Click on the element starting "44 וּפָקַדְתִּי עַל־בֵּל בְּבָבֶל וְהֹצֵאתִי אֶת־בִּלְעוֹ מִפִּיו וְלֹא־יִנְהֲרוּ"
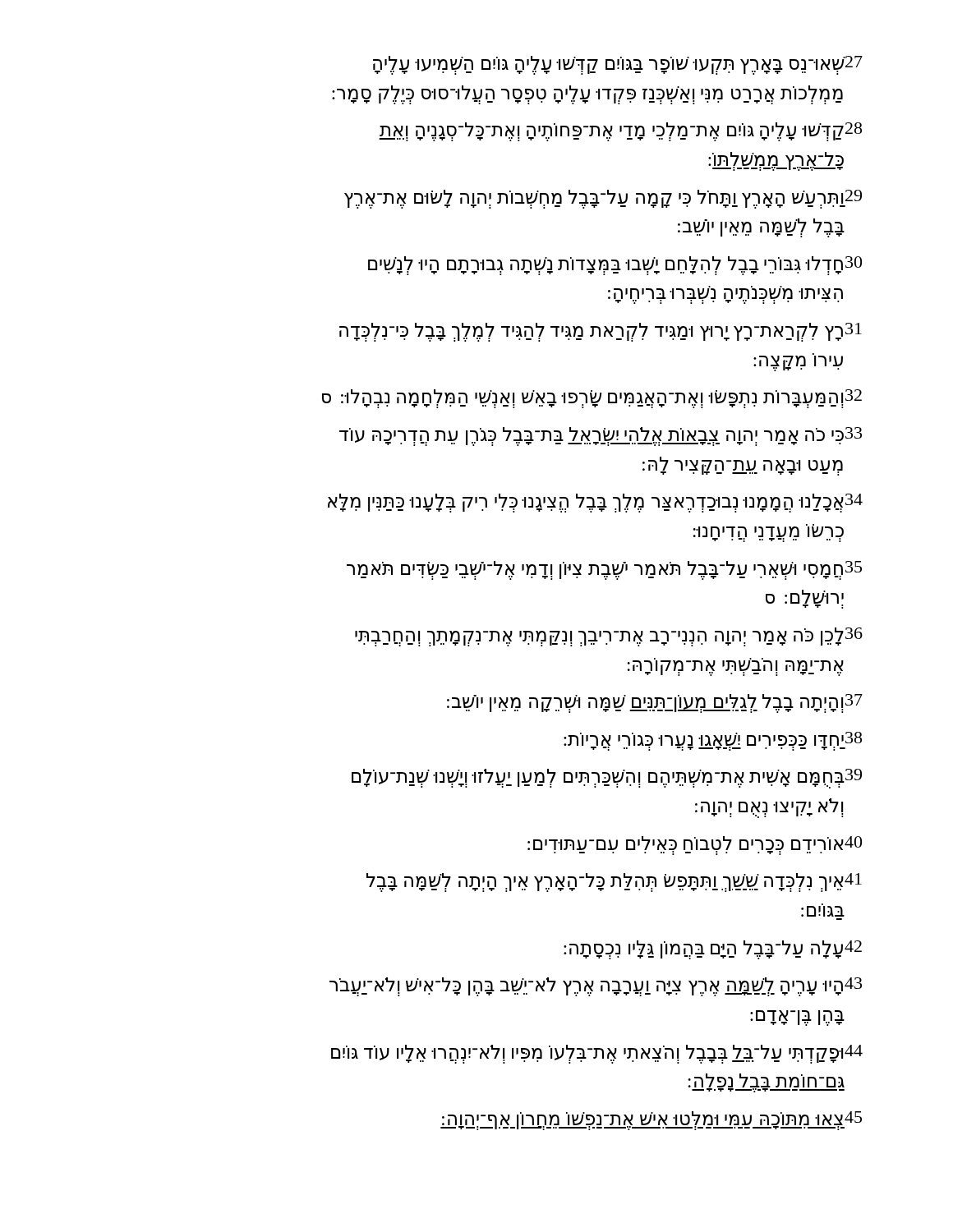This screenshot has width=953, height=1232. point(476,1067)
